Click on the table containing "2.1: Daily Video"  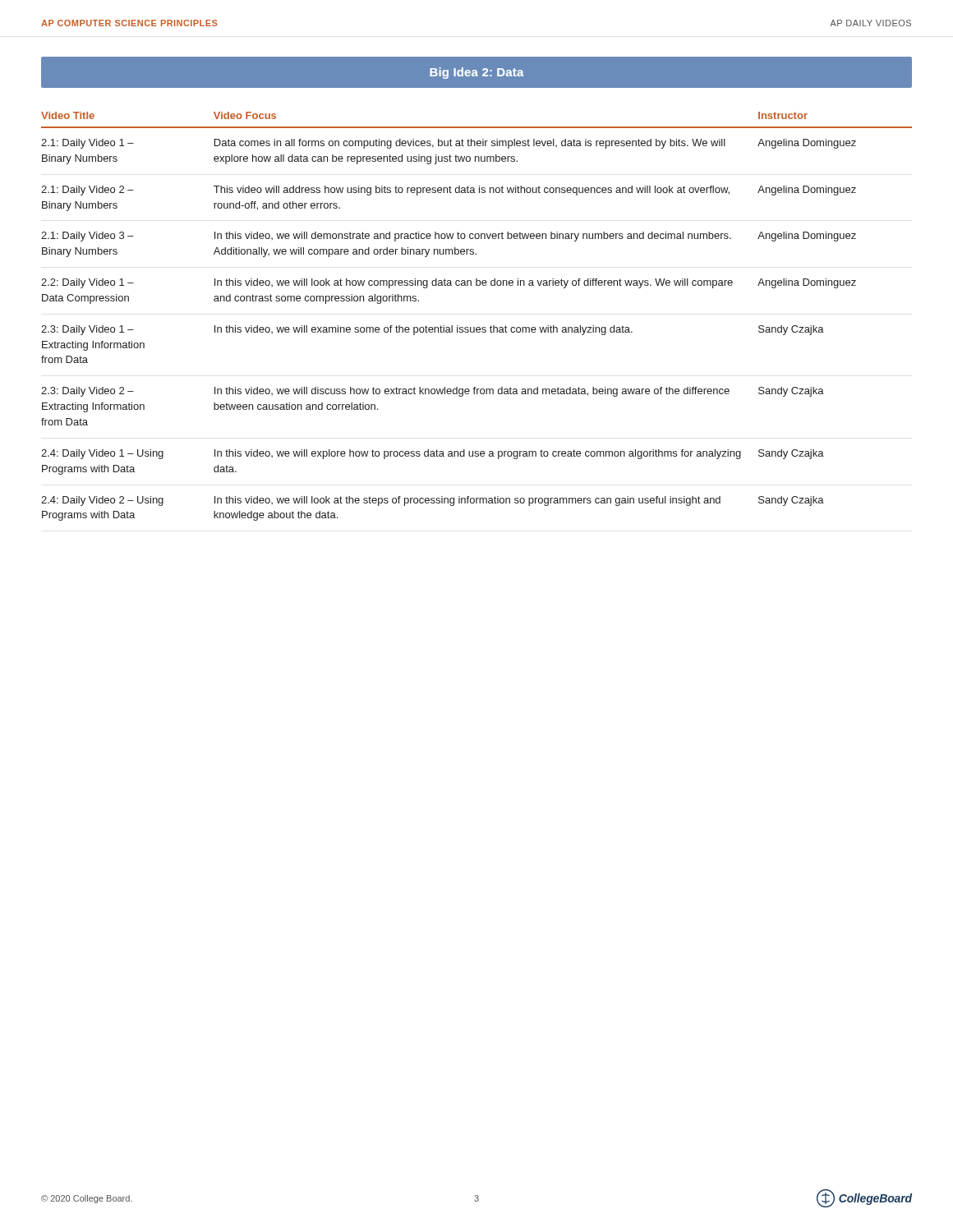(476, 317)
